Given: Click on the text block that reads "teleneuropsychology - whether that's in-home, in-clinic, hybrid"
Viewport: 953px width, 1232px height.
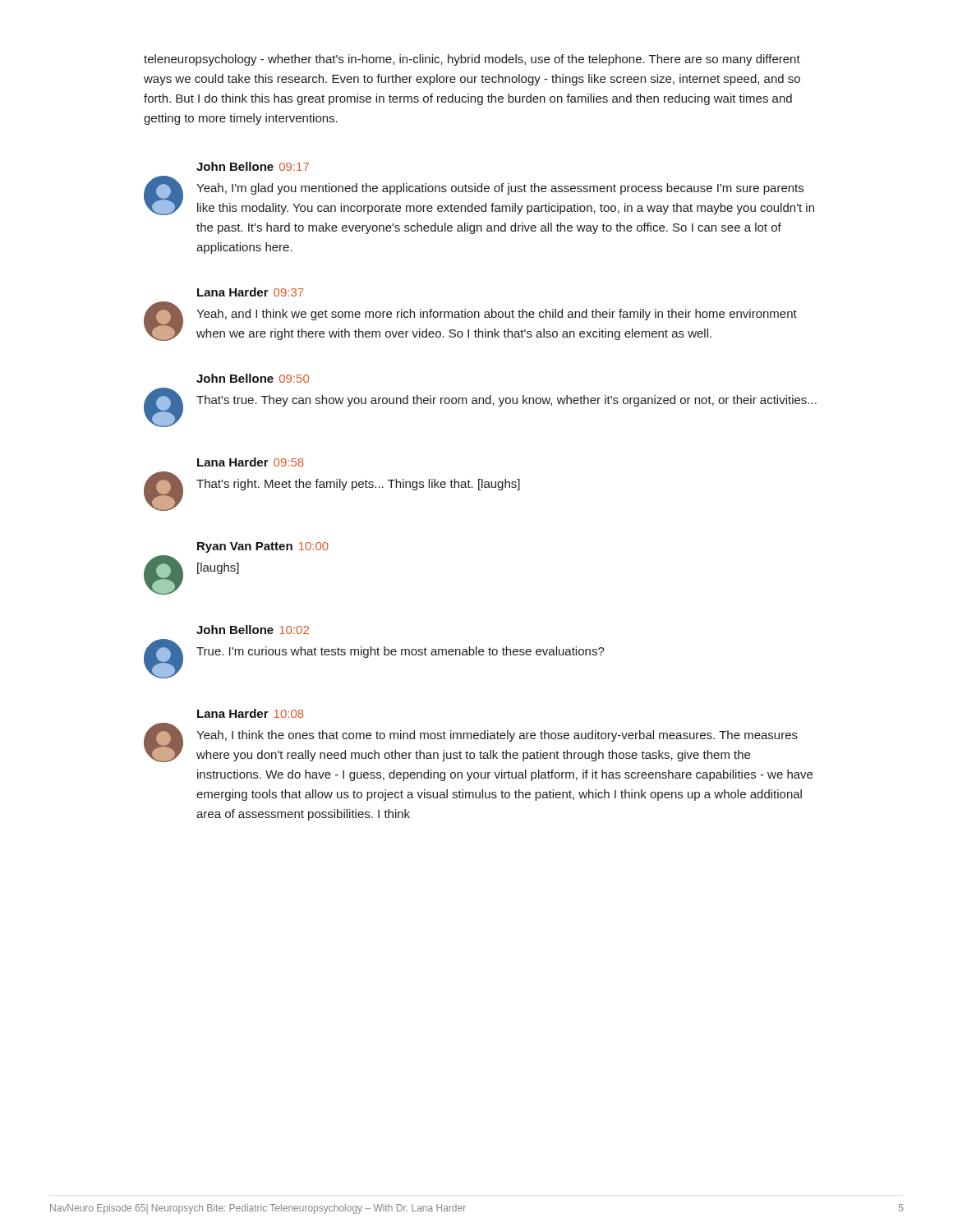Looking at the screenshot, I should [472, 88].
